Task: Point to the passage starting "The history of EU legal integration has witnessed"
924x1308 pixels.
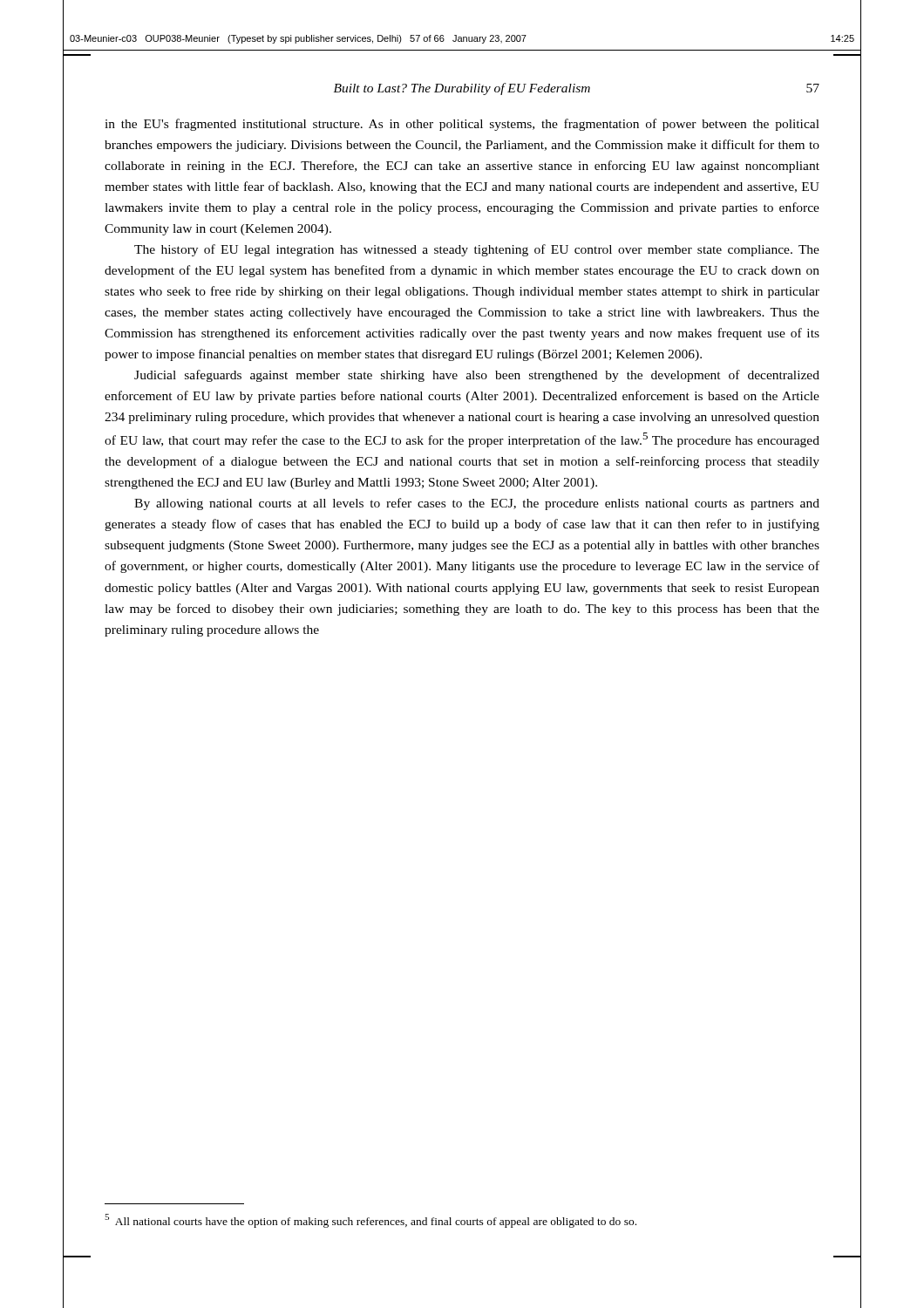Action: point(462,301)
